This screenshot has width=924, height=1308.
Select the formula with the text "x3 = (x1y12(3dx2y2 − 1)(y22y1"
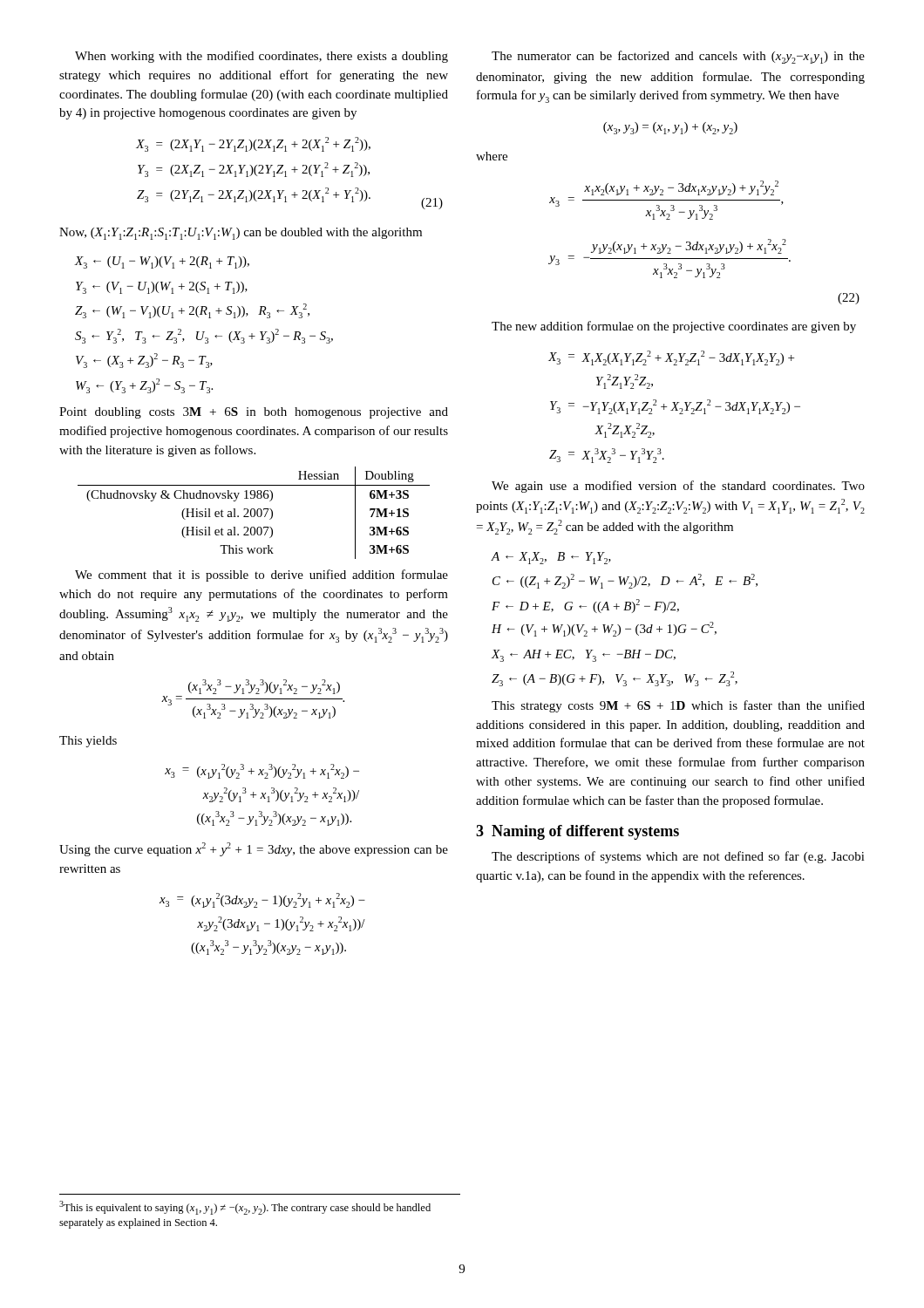[254, 924]
